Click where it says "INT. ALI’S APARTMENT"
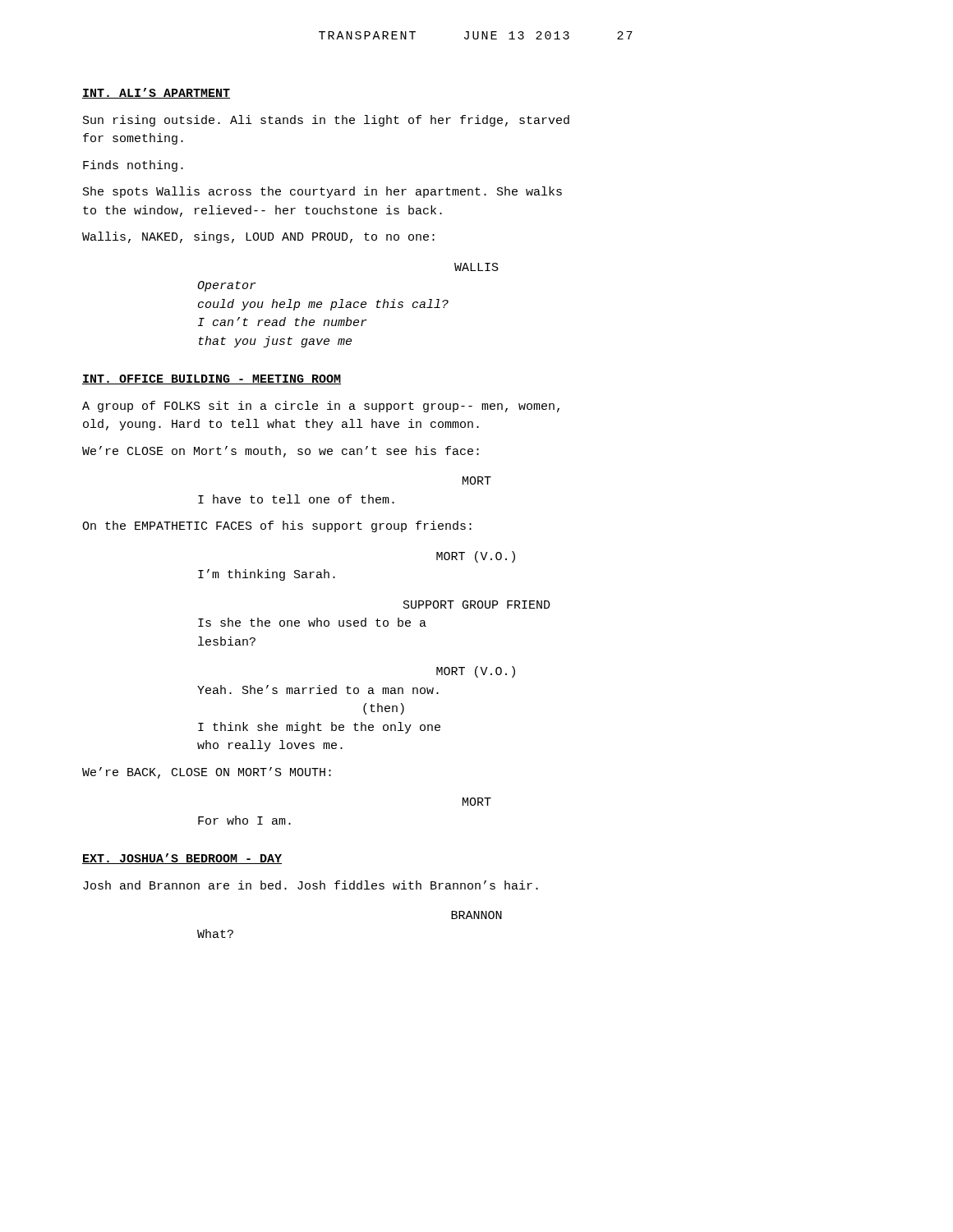The height and width of the screenshot is (1232, 953). 156,94
